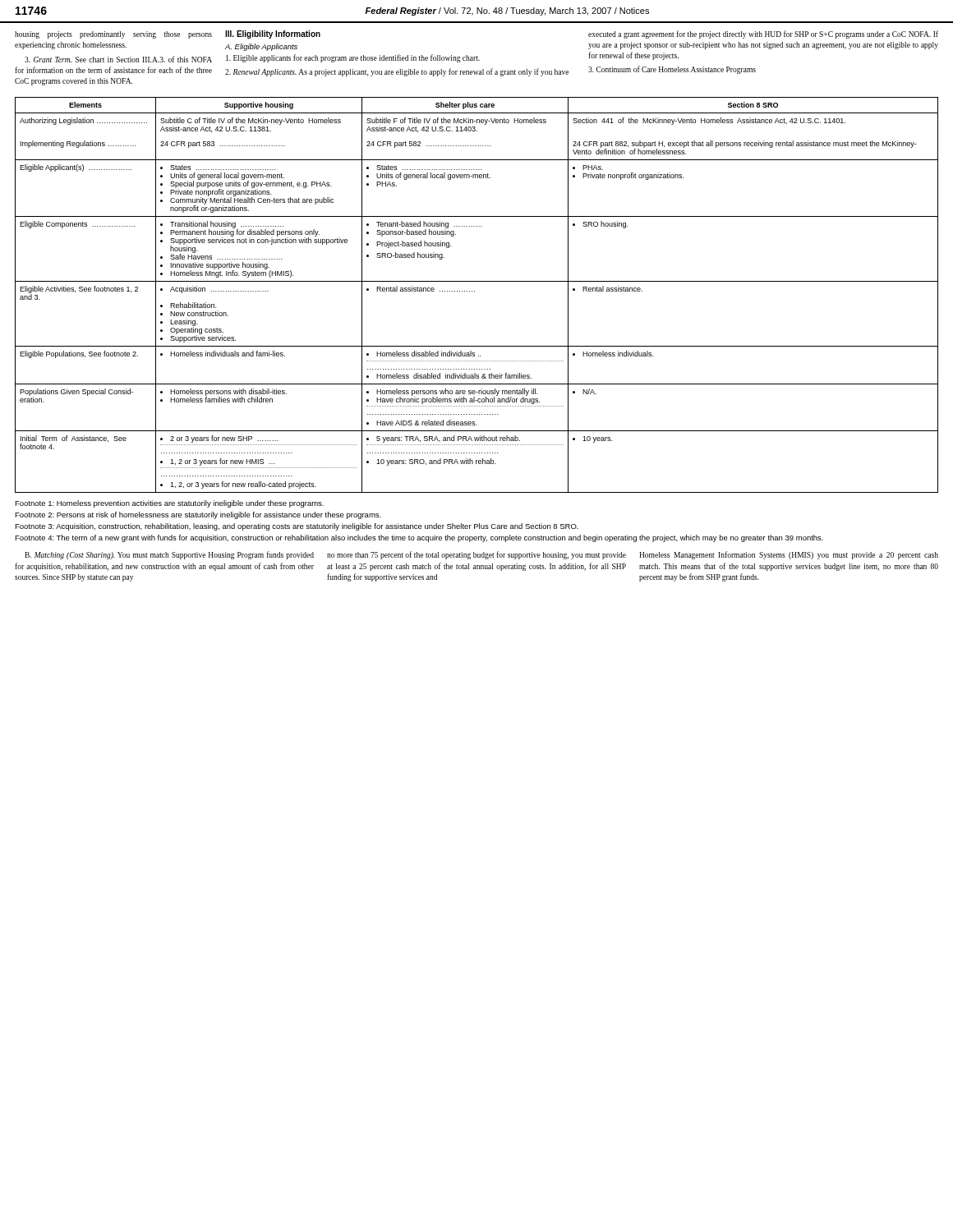Image resolution: width=953 pixels, height=1232 pixels.
Task: Where is the passage that starts "B. Matching (Cost Sharing)."?
Action: [164, 567]
